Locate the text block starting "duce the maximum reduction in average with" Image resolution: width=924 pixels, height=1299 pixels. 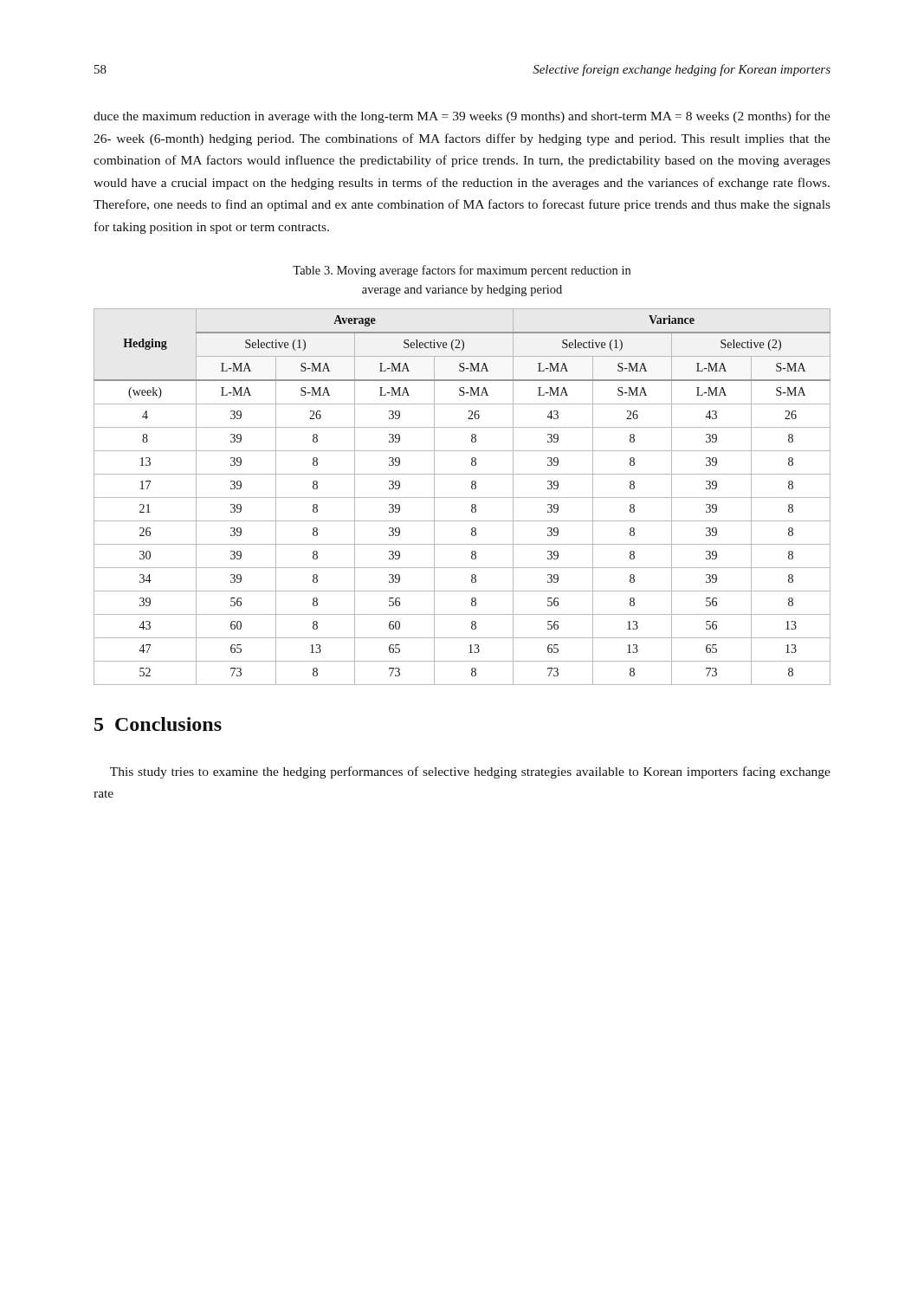click(462, 171)
